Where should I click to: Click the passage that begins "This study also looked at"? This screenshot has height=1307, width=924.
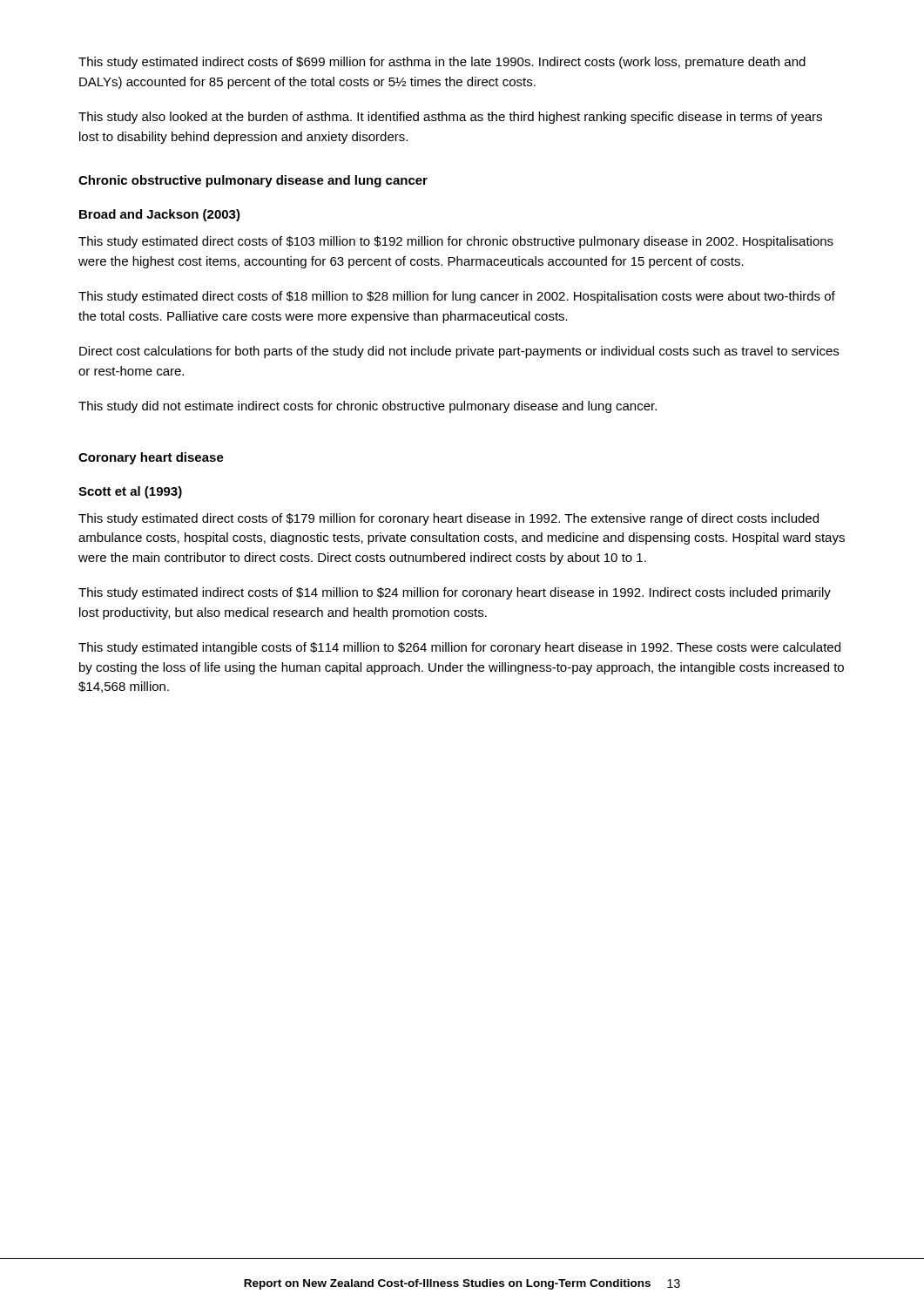[450, 126]
